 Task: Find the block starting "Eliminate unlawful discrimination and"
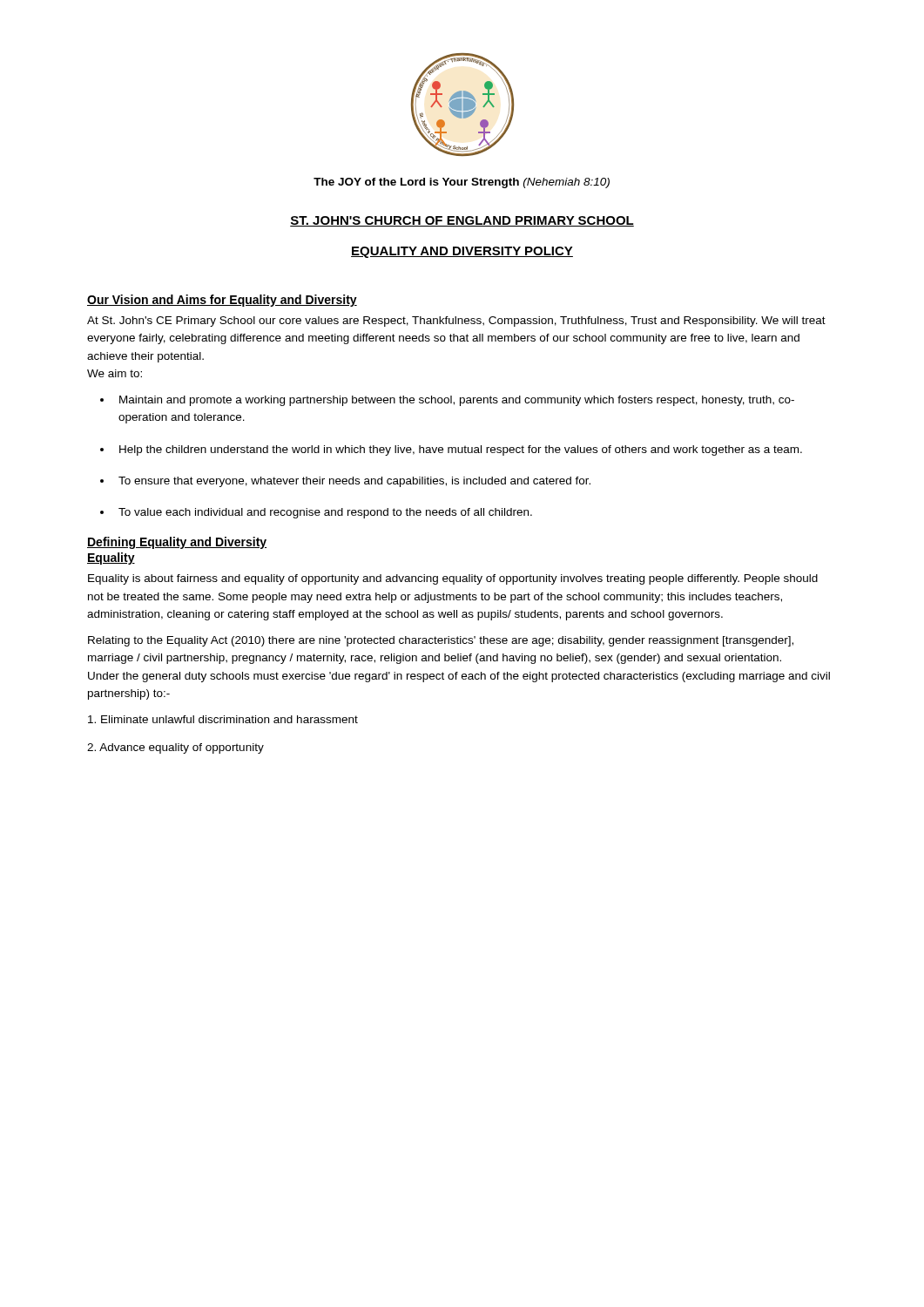pos(222,719)
